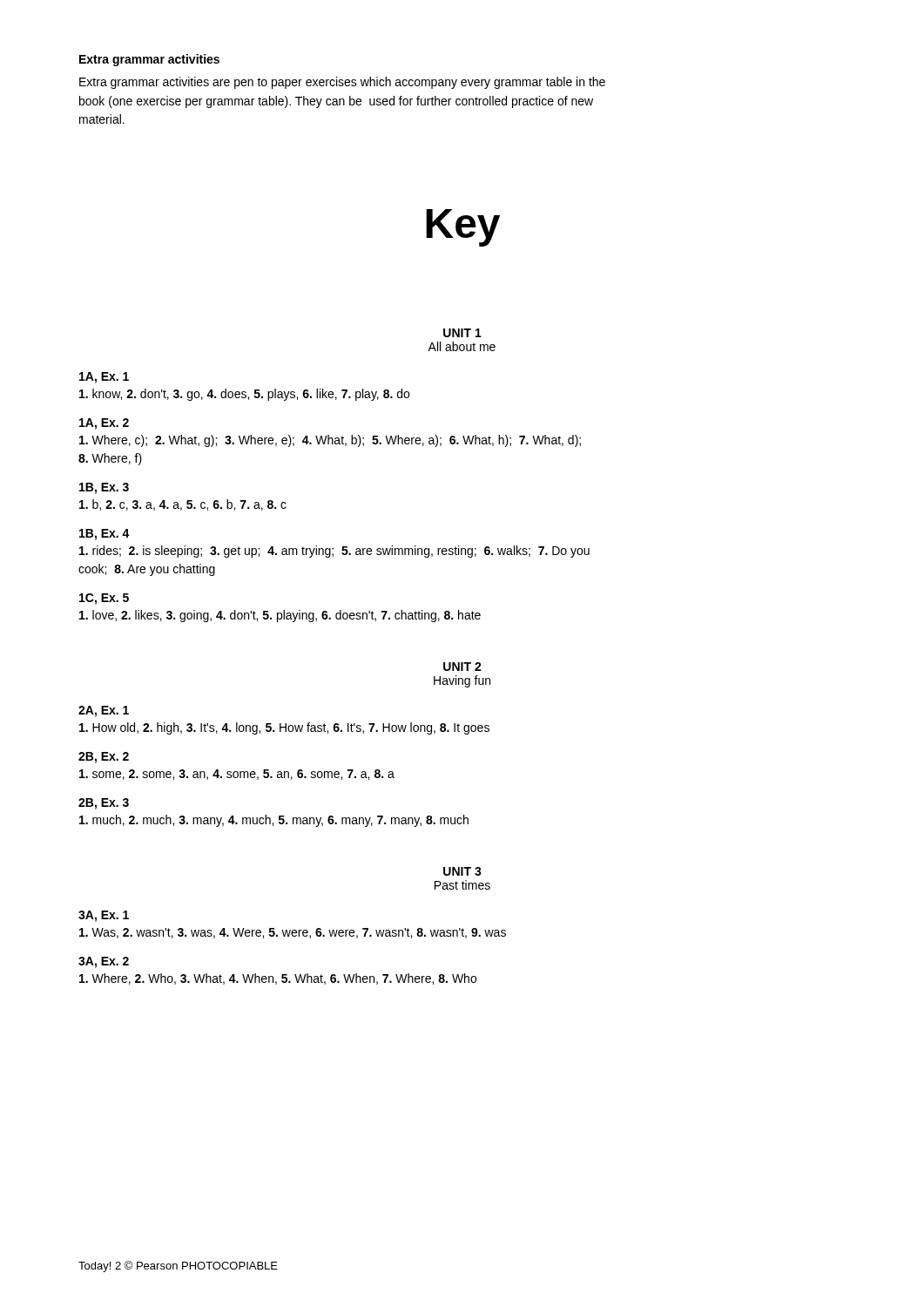Screen dimensions: 1307x924
Task: Find the text block with the text "some, 2. some, 3. an, 4. some,"
Action: [x=236, y=774]
